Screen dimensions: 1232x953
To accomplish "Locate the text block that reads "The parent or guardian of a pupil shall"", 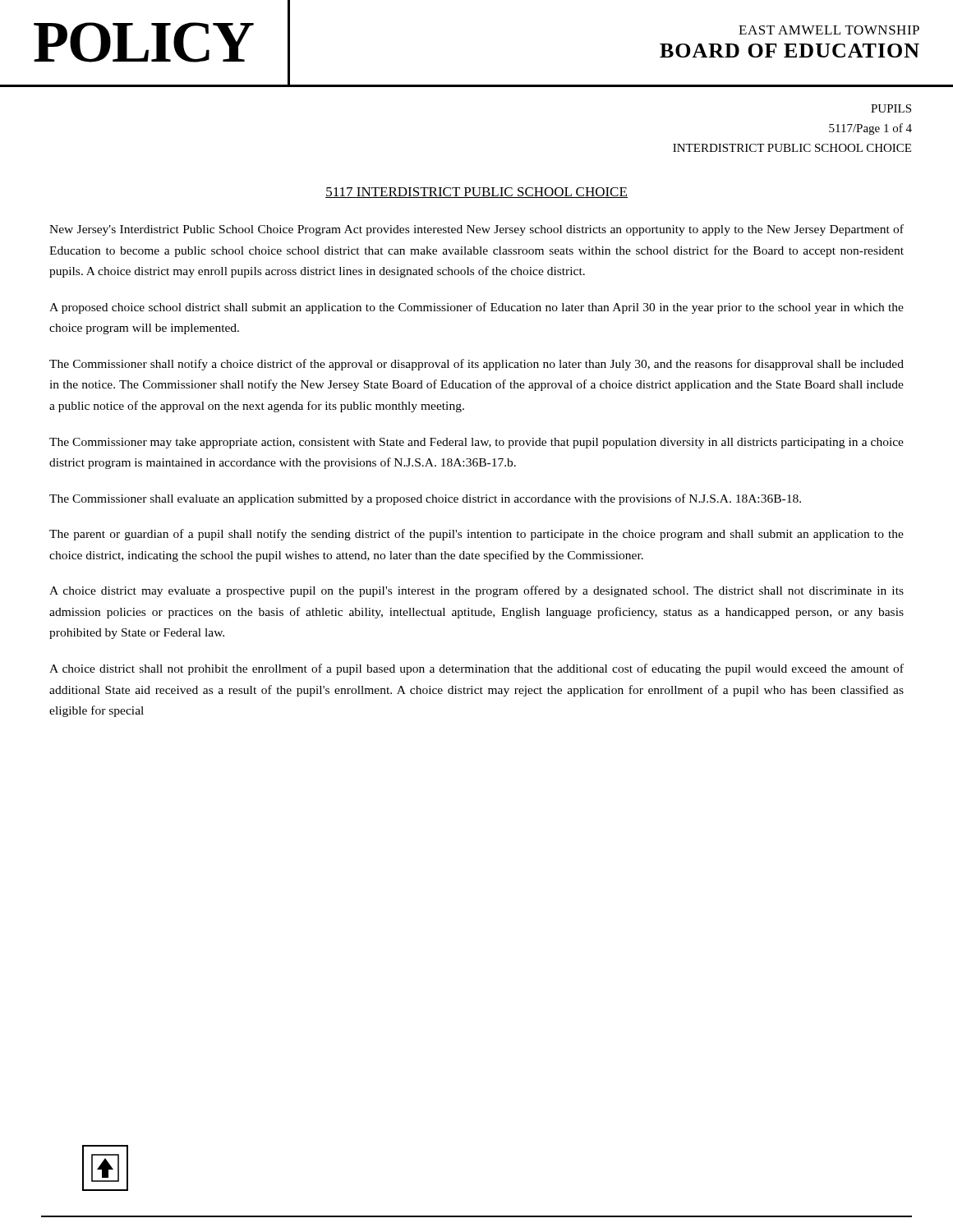I will pos(476,544).
